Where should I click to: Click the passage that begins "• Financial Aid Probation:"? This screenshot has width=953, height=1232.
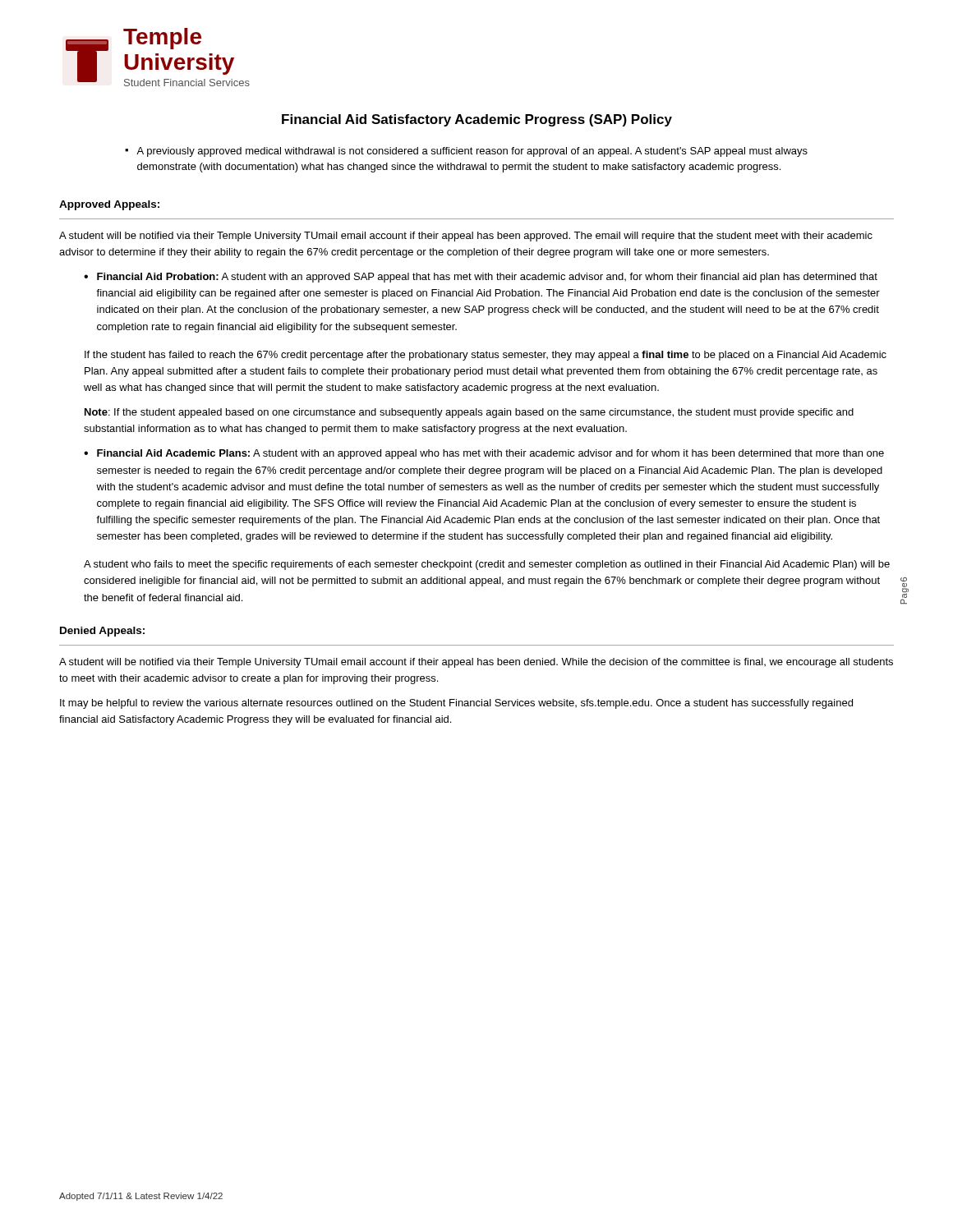[x=489, y=302]
